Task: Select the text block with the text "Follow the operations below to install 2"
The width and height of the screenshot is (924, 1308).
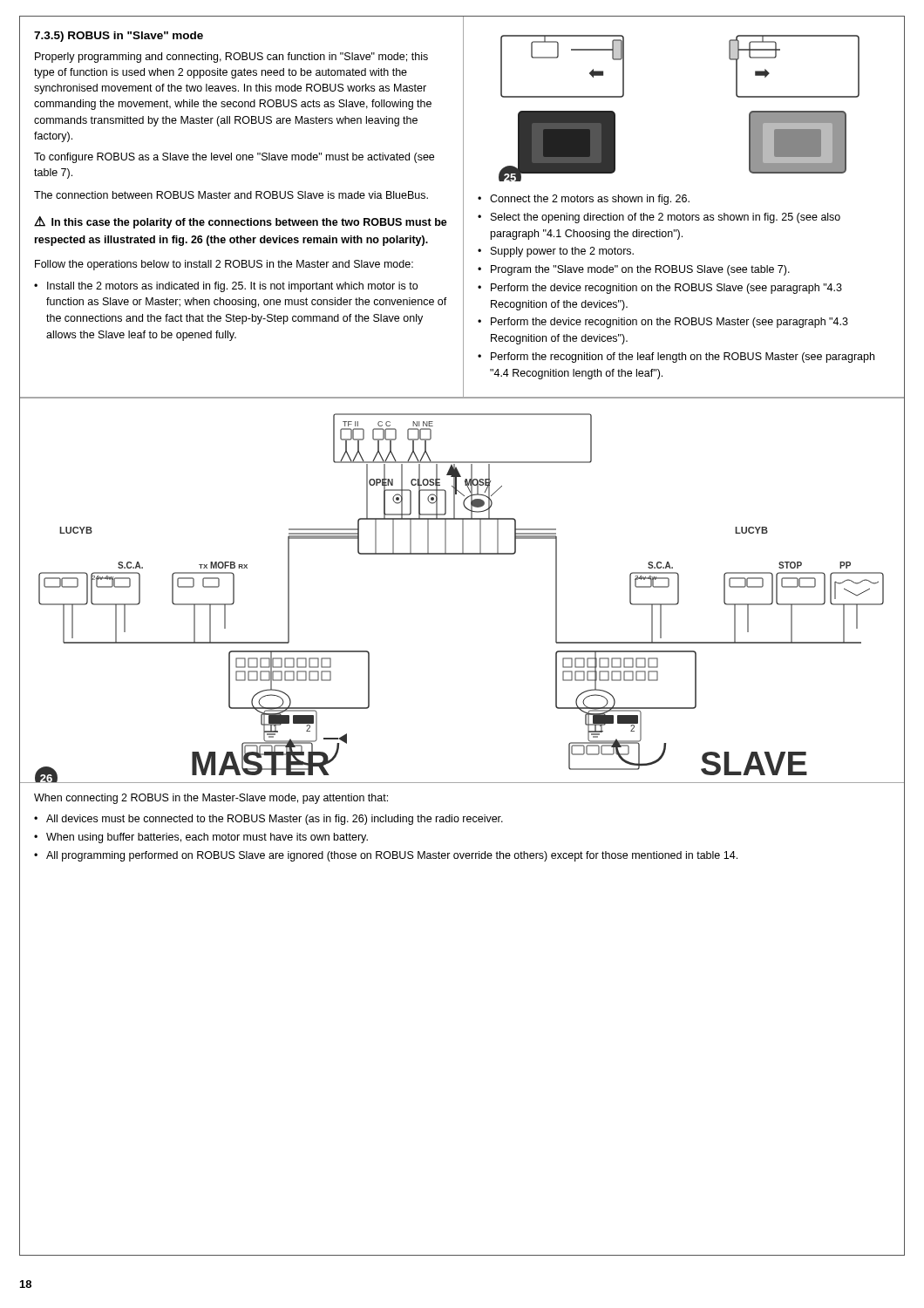Action: (x=224, y=265)
